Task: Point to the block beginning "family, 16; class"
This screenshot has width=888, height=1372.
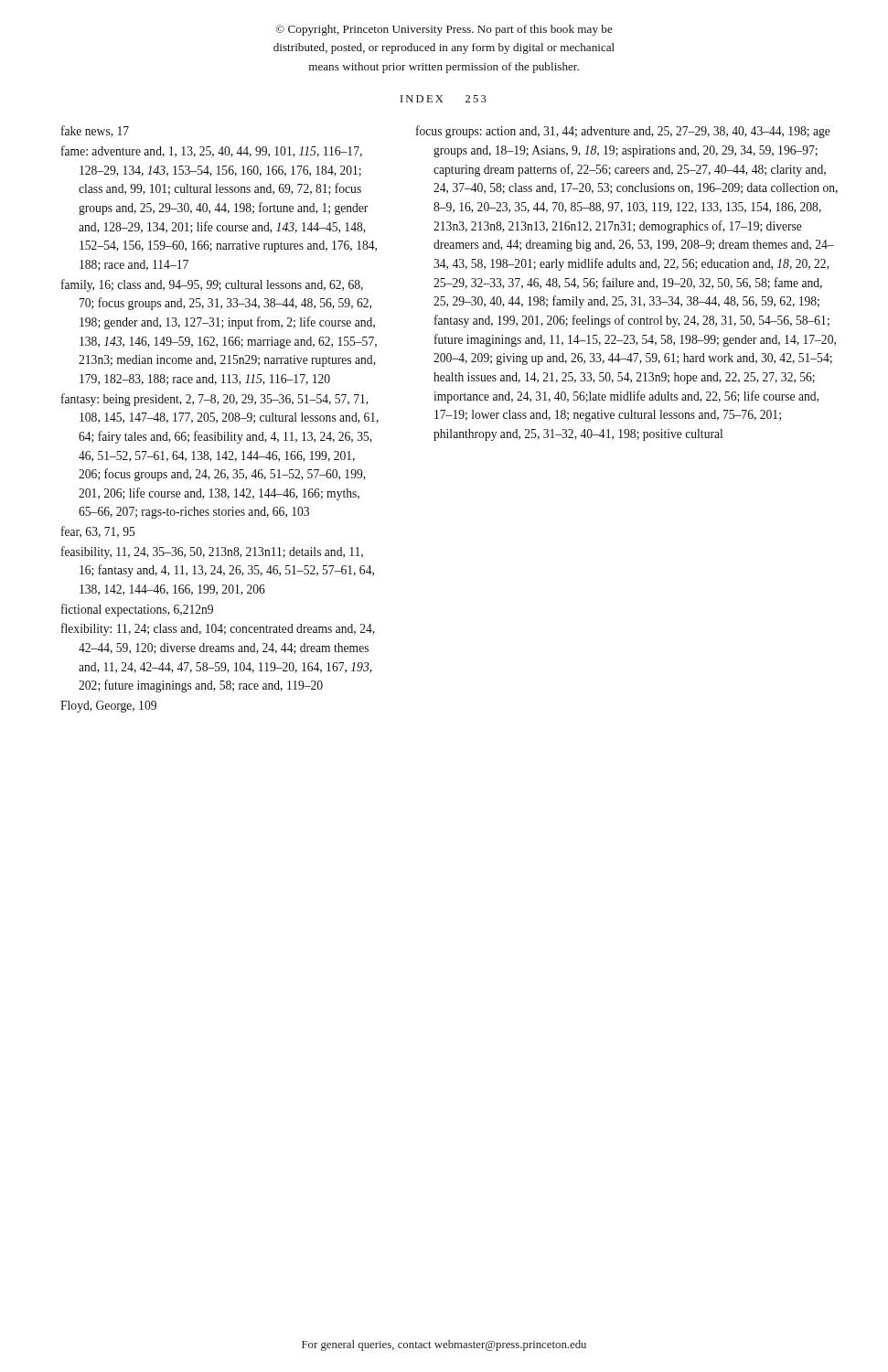Action: click(219, 332)
